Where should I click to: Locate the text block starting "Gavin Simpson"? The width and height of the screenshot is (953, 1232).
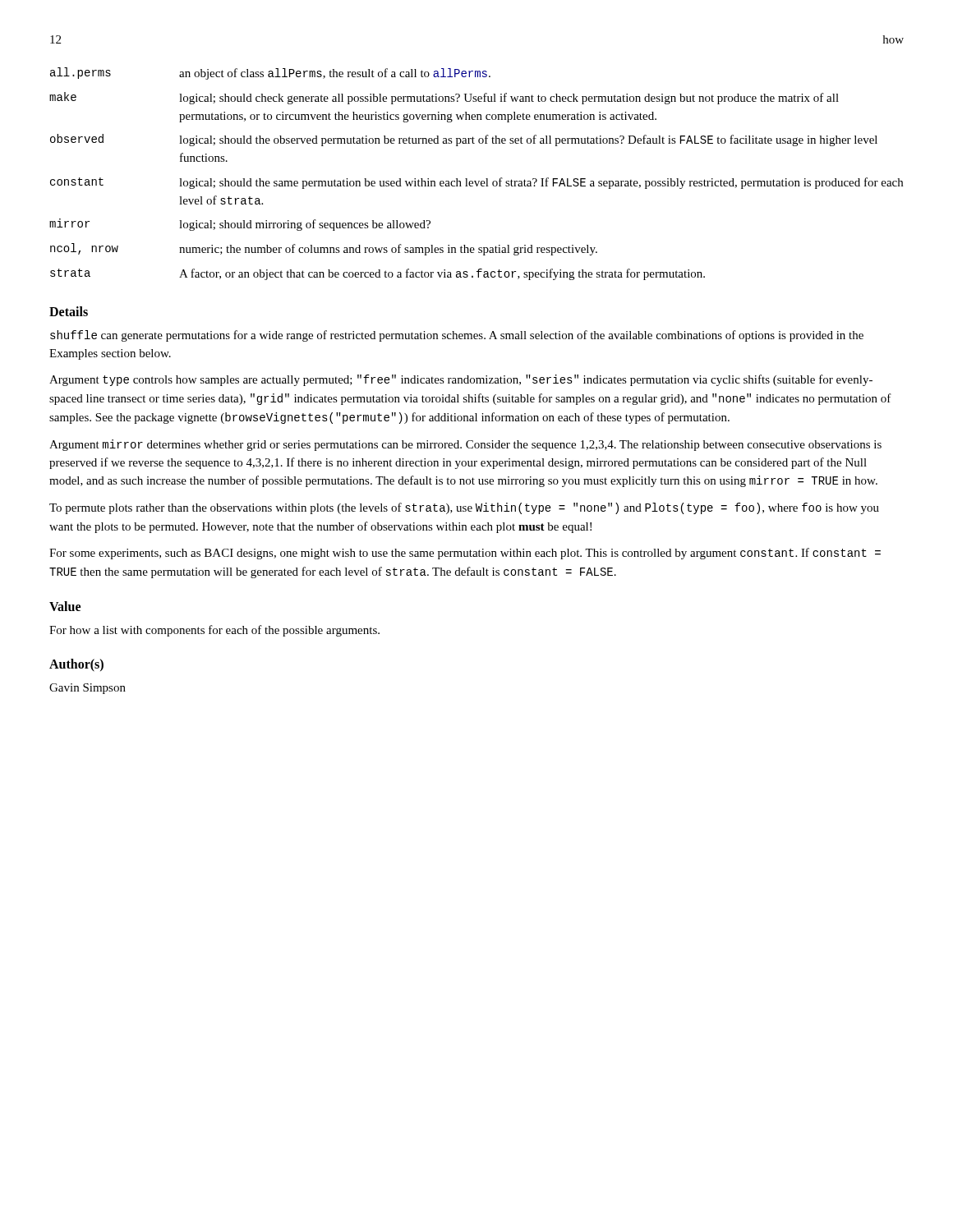pos(87,687)
